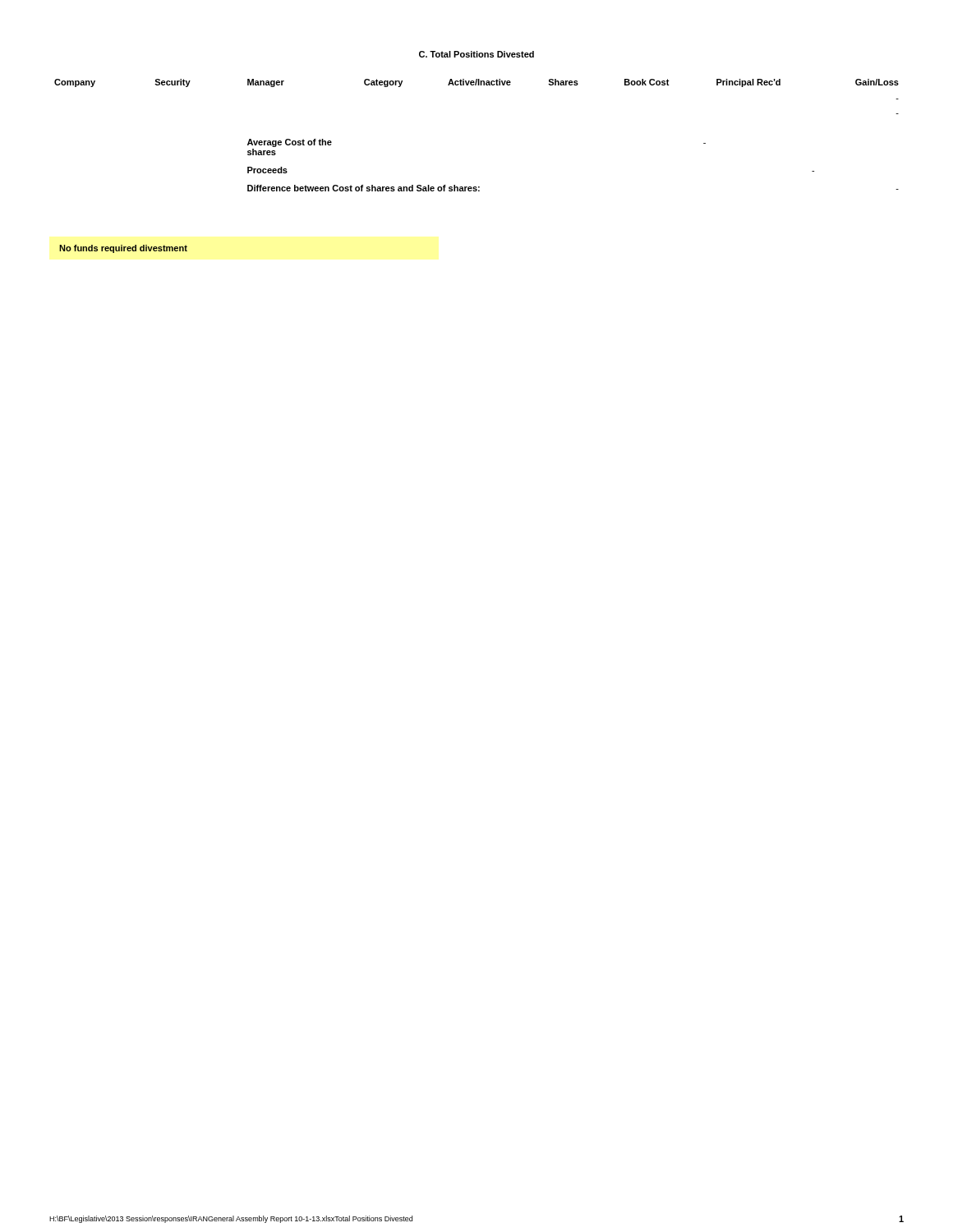Find the table

coord(476,136)
